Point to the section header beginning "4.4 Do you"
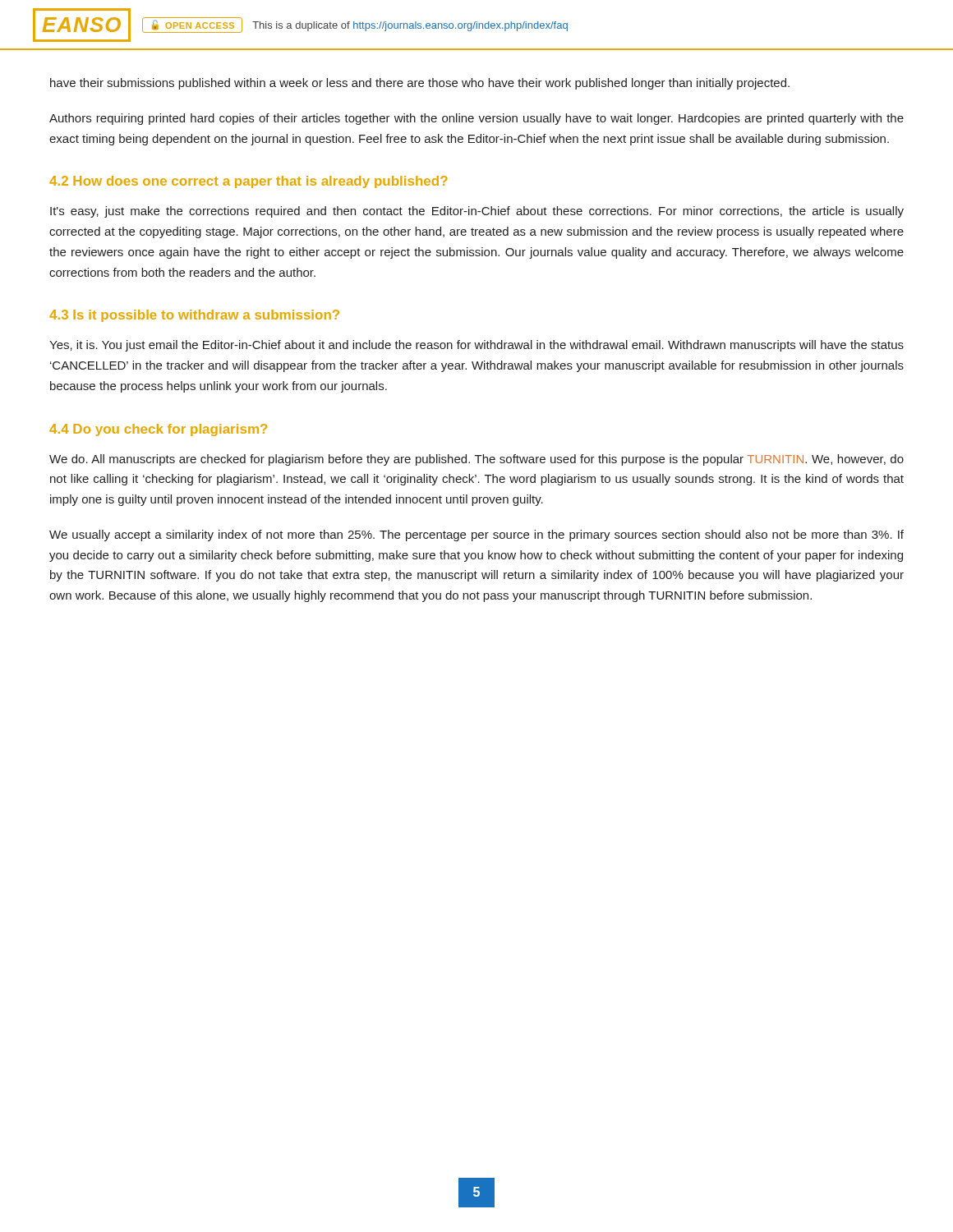Screen dimensions: 1232x953 click(159, 429)
